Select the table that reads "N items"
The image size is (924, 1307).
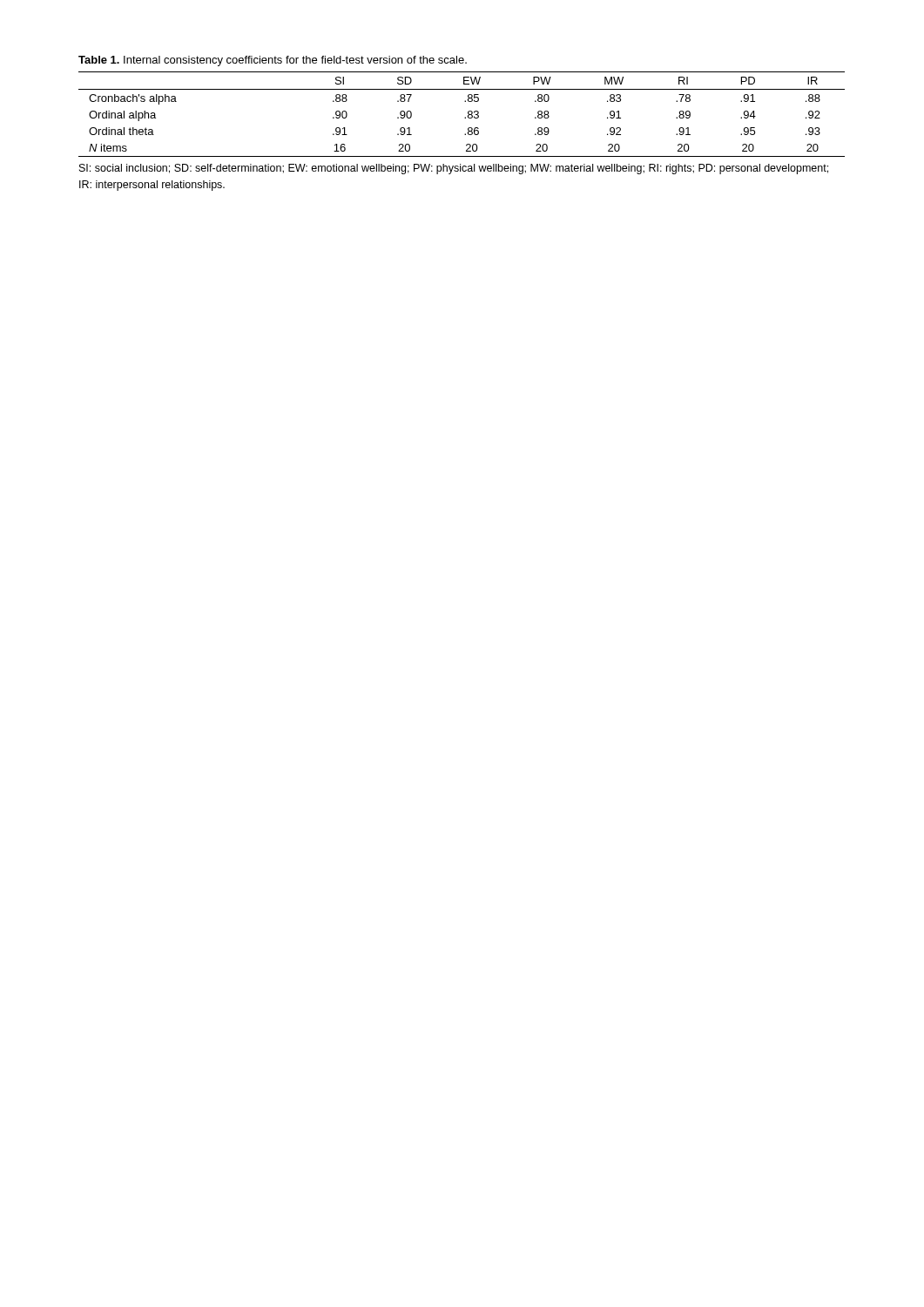[x=462, y=114]
